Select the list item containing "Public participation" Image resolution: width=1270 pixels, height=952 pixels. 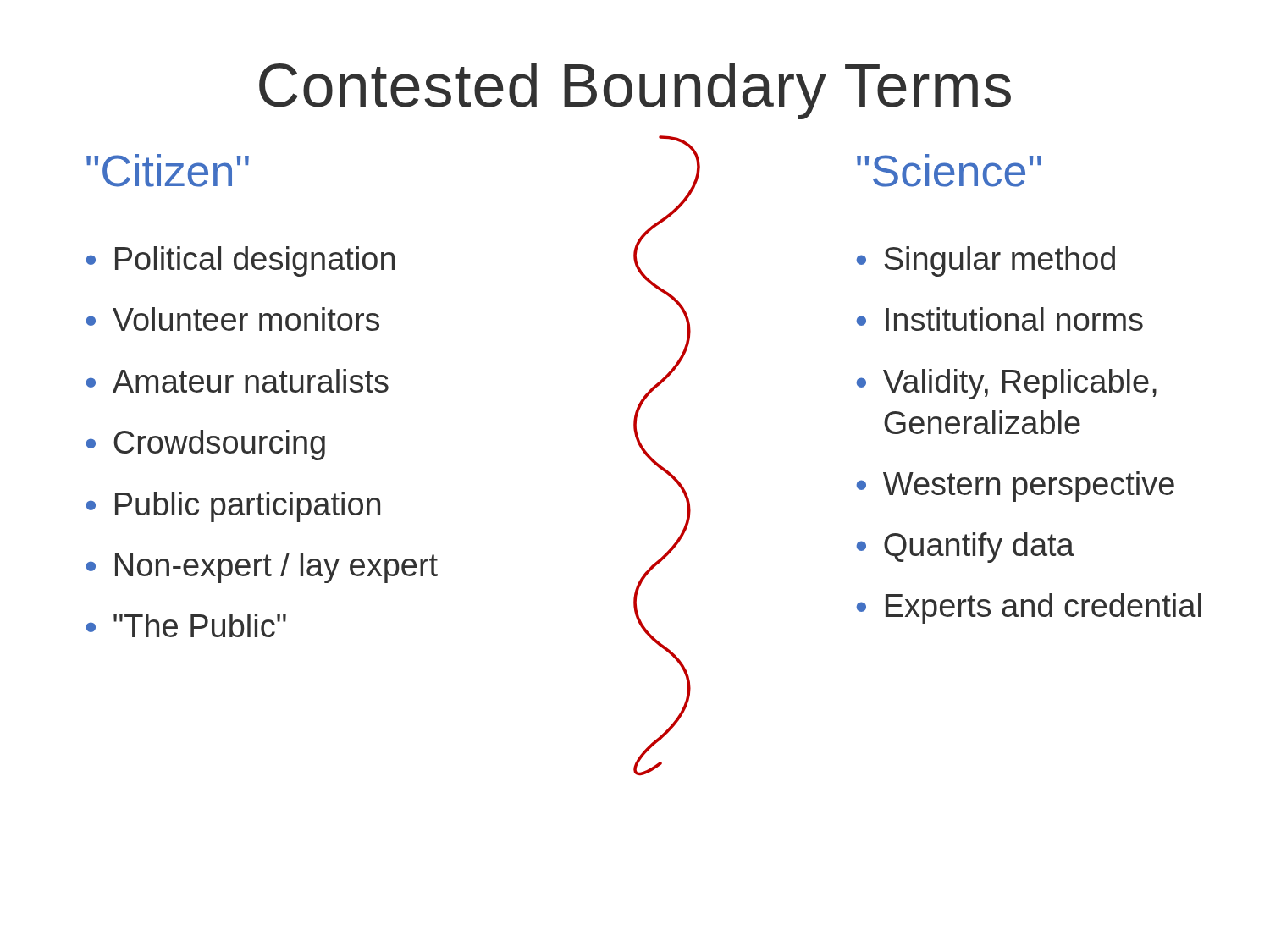click(247, 504)
